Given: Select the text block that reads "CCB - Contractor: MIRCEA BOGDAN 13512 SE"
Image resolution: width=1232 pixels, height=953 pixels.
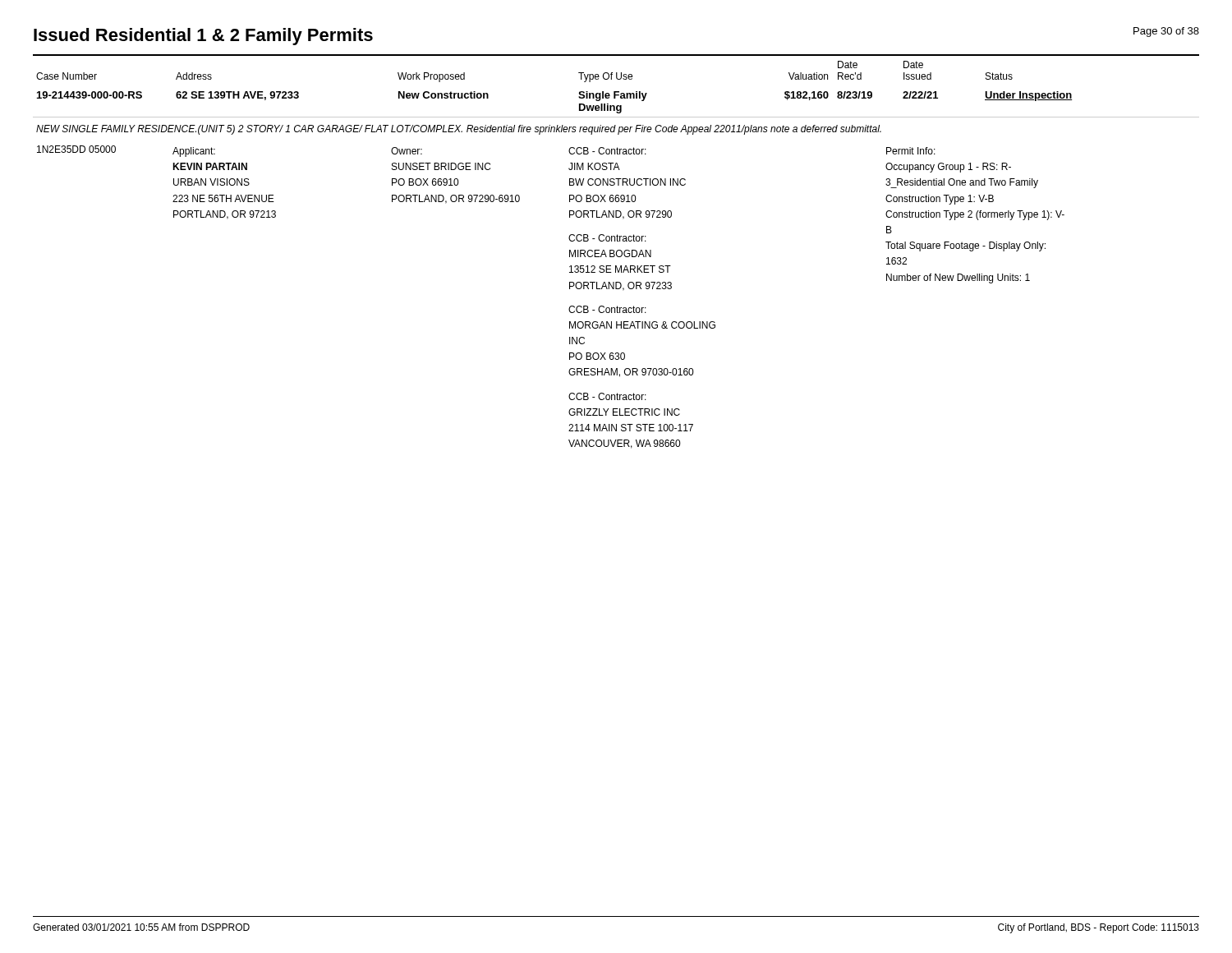Looking at the screenshot, I should pyautogui.click(x=620, y=262).
